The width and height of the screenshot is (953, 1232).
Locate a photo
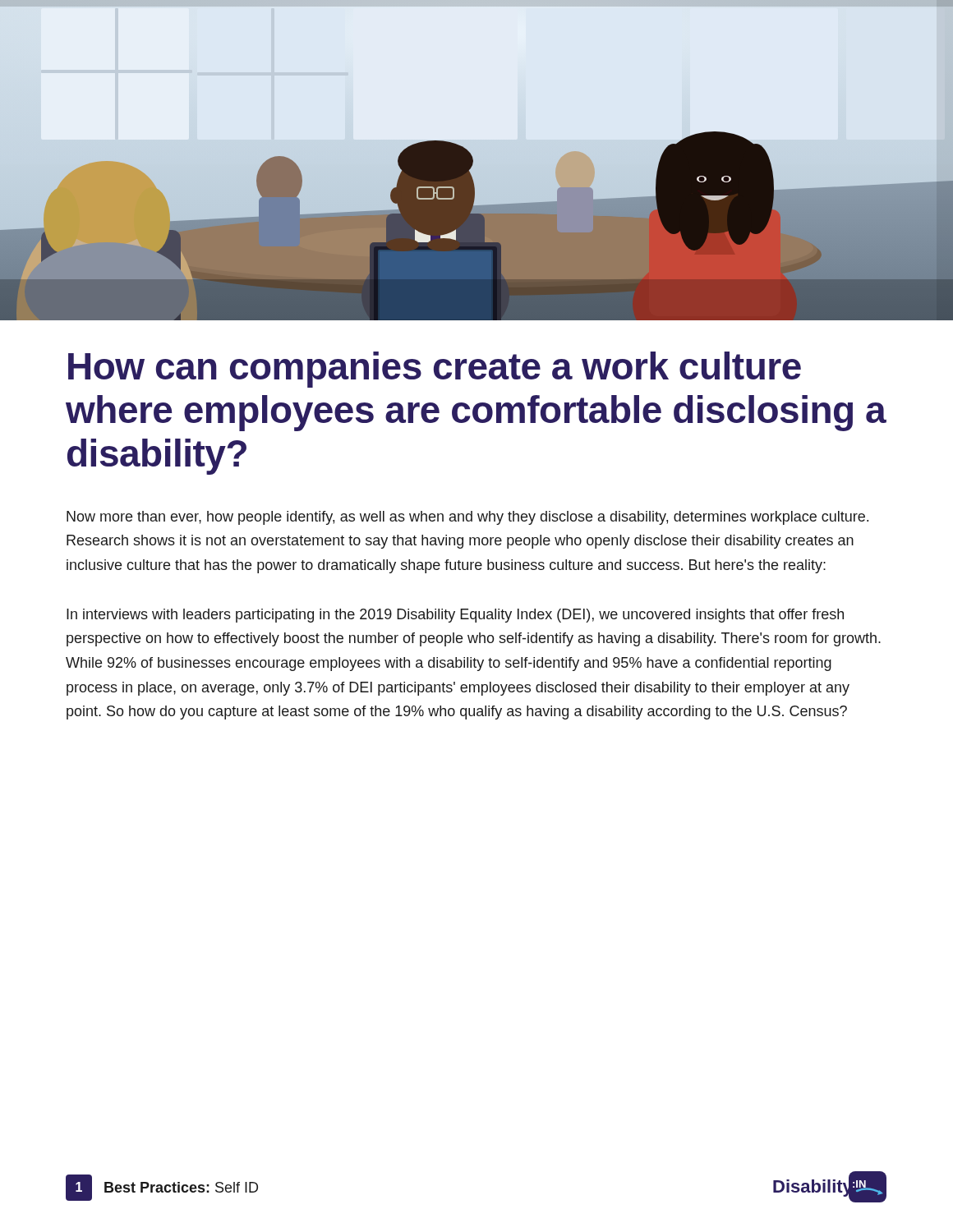(x=476, y=160)
